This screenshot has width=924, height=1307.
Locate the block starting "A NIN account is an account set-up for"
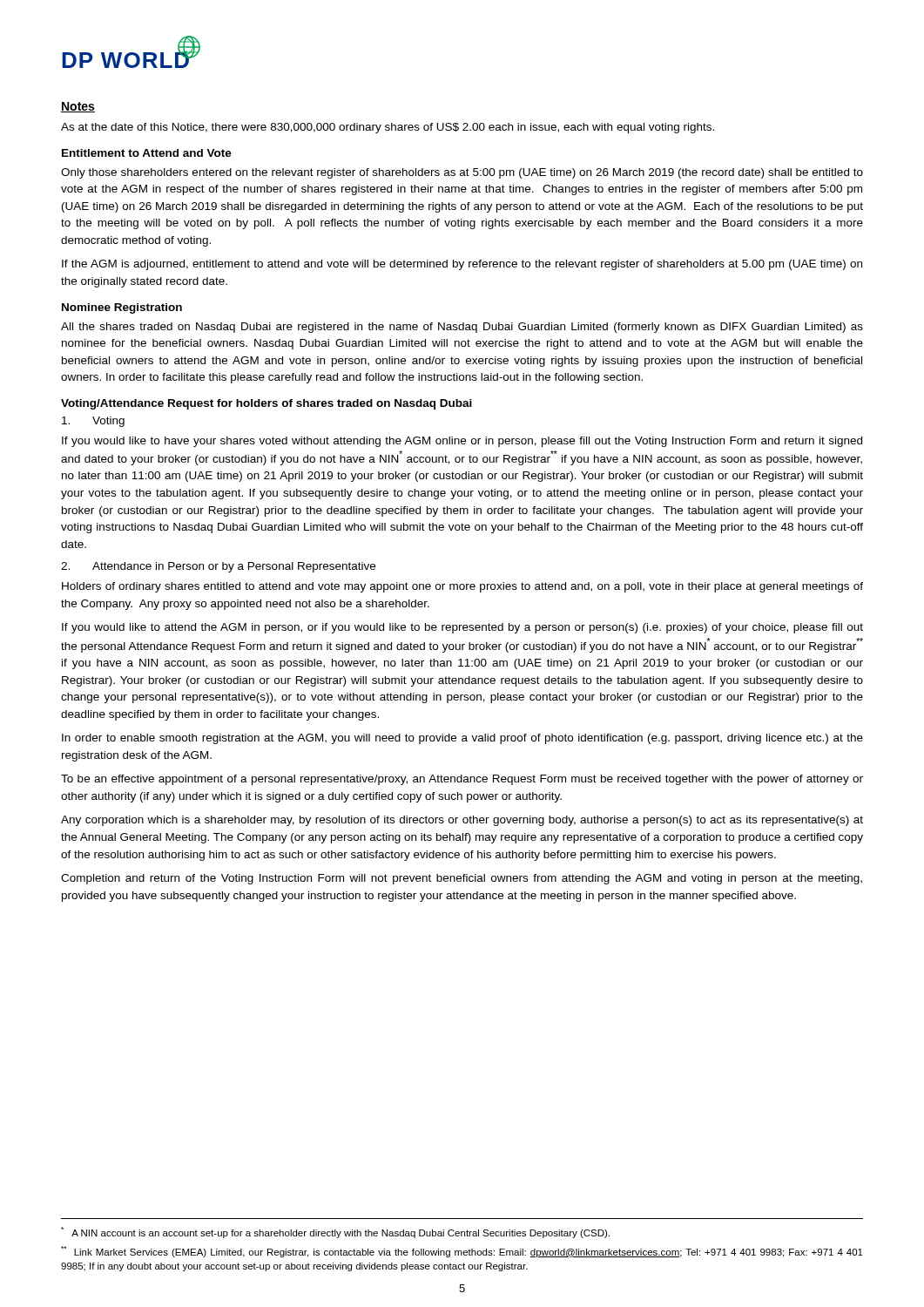click(462, 1249)
